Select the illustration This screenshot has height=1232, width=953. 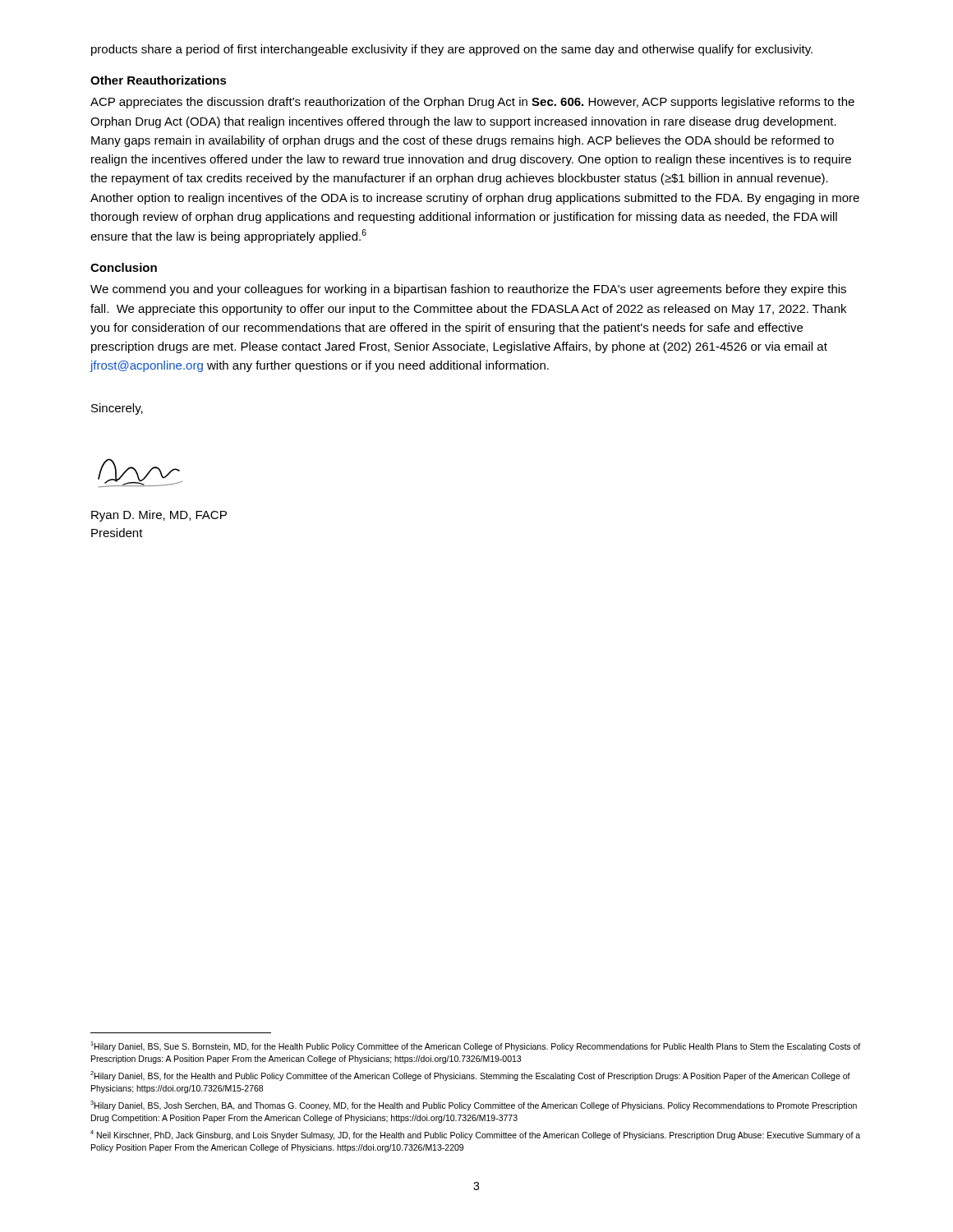point(476,470)
